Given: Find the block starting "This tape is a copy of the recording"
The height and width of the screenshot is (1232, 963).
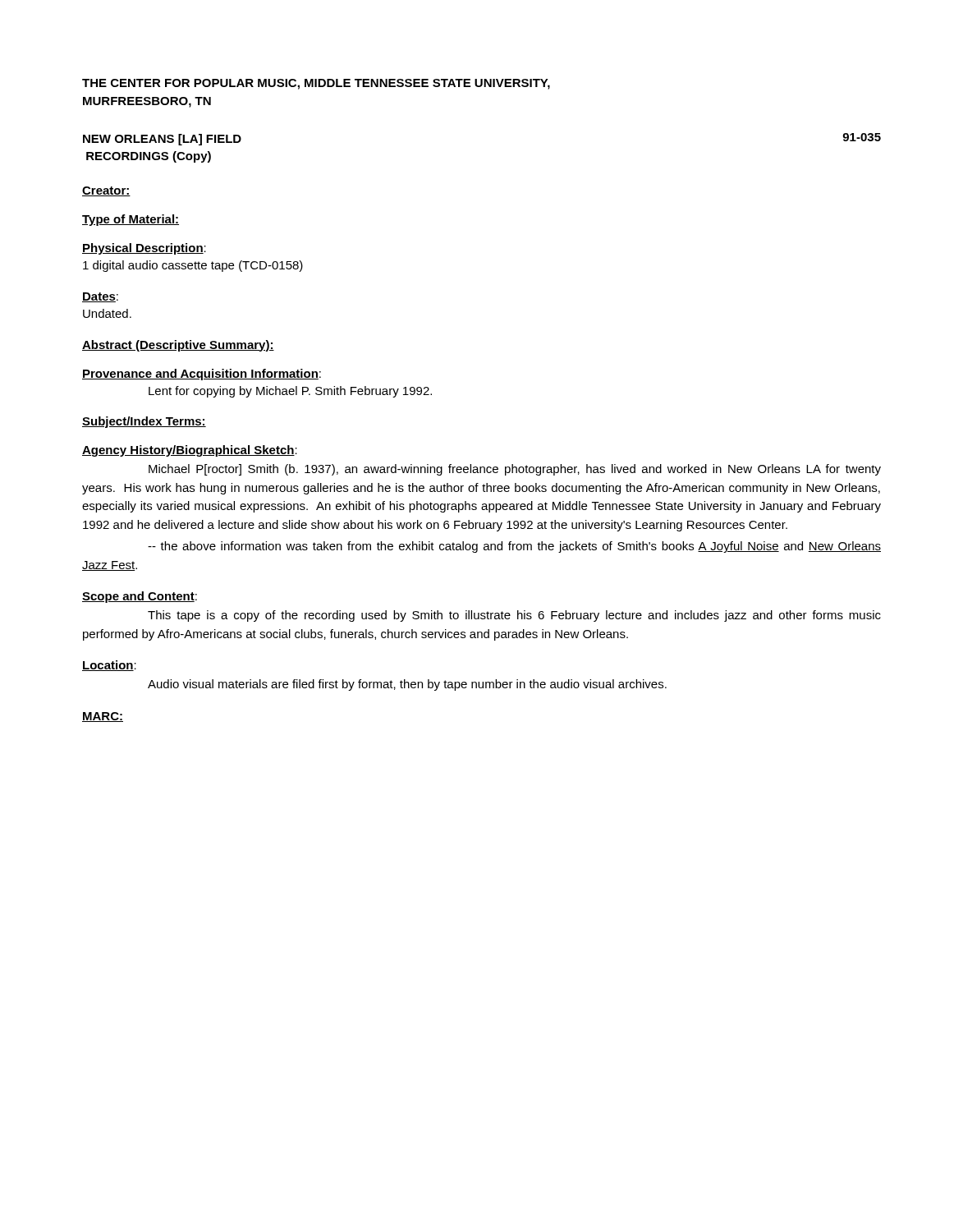Looking at the screenshot, I should [482, 625].
